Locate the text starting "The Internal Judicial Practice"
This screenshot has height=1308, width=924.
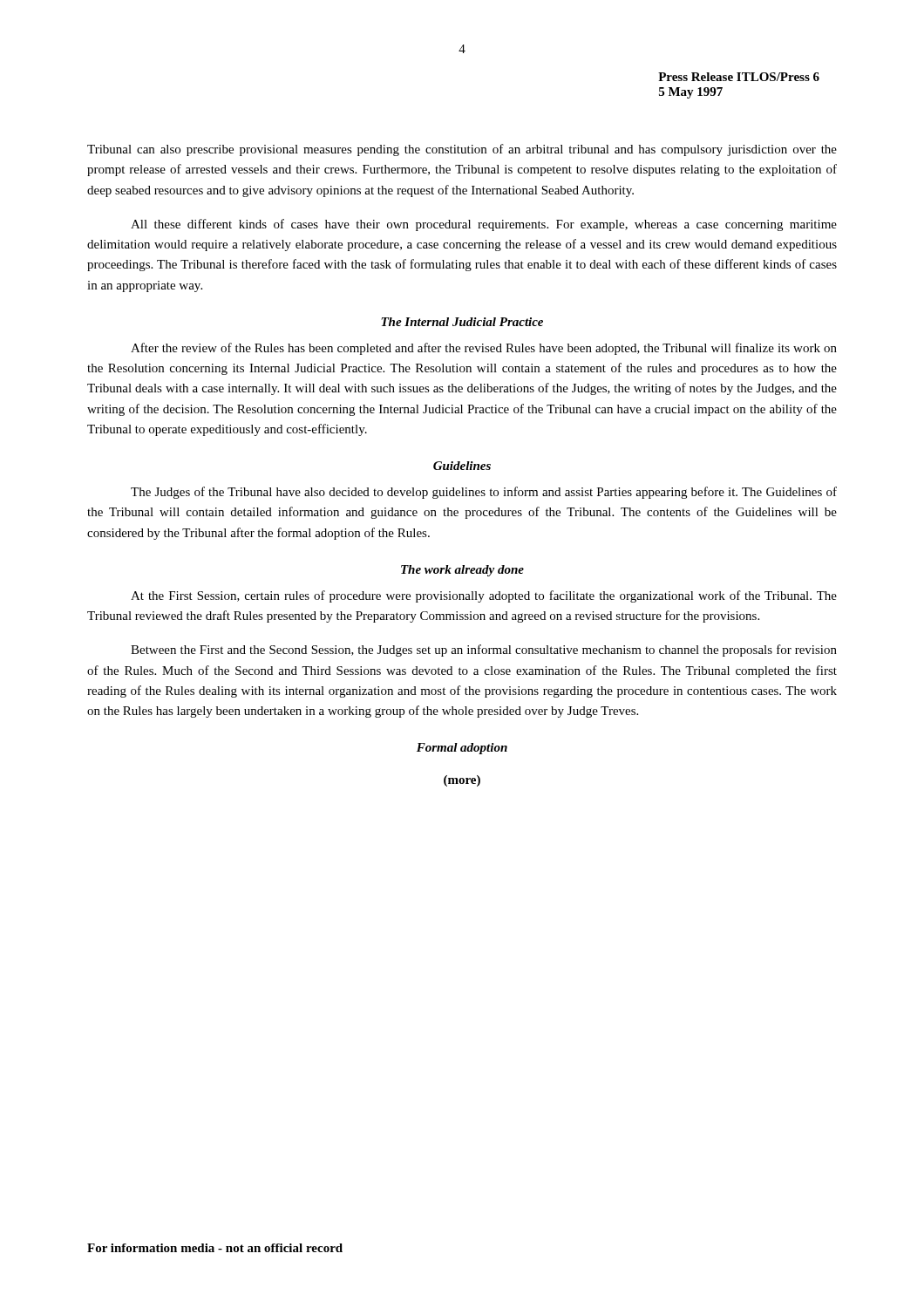[x=462, y=322]
